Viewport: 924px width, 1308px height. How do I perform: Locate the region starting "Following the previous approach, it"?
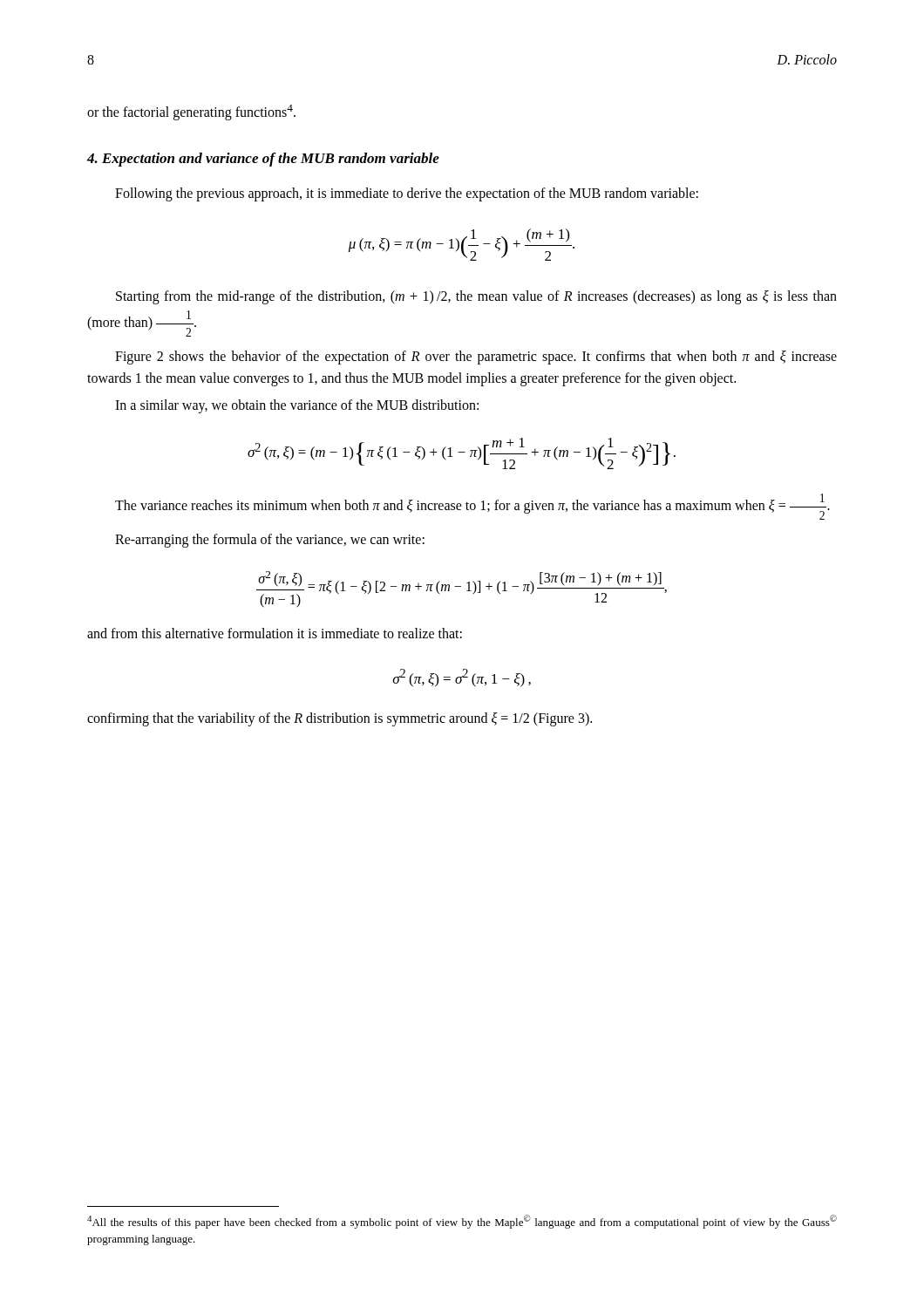[407, 193]
